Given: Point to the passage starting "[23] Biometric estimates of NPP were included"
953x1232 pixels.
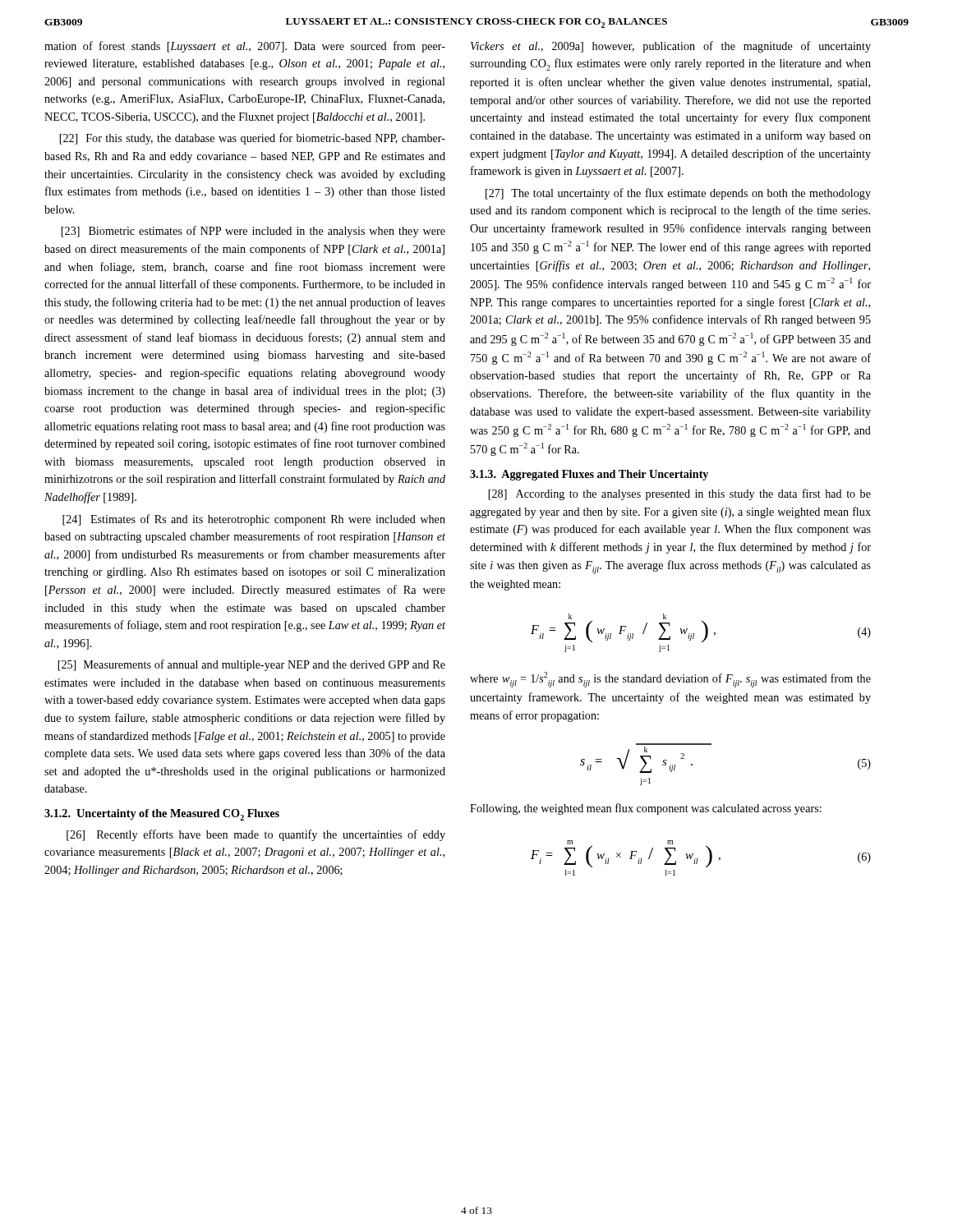Looking at the screenshot, I should point(245,364).
